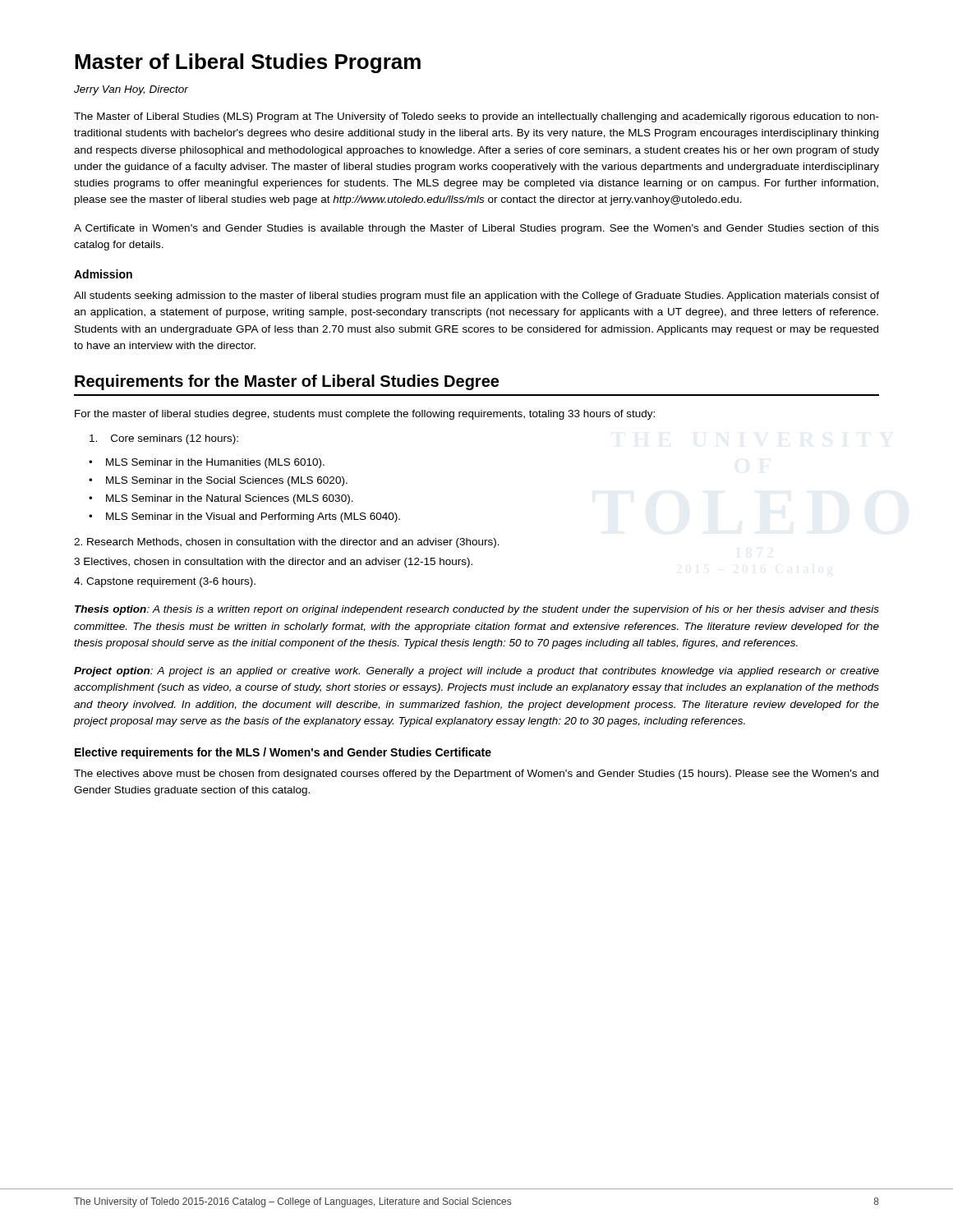Image resolution: width=953 pixels, height=1232 pixels.
Task: Find the text block containing "The electives above must be chosen from"
Action: [x=476, y=782]
